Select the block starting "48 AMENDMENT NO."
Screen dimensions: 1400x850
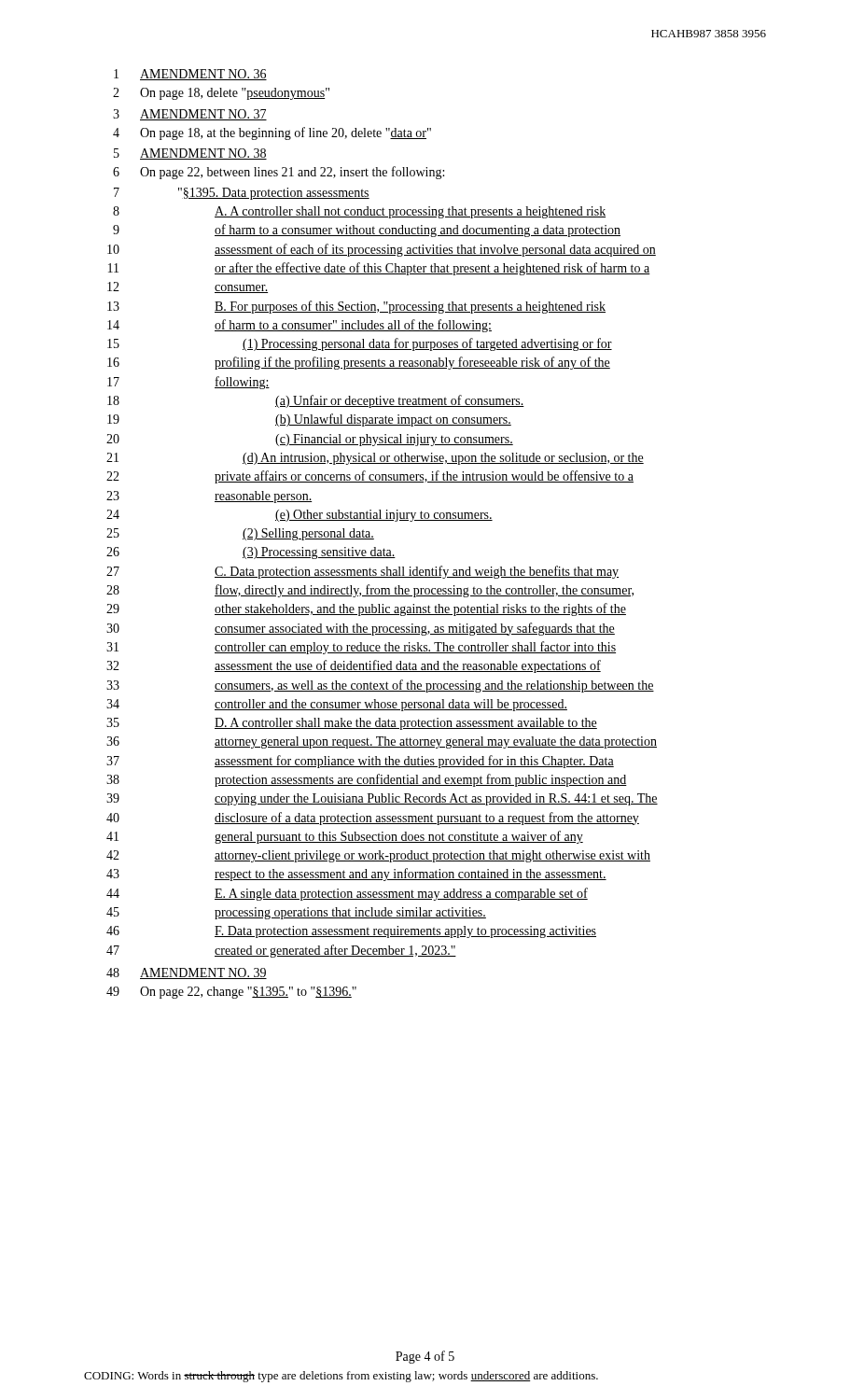[x=187, y=973]
